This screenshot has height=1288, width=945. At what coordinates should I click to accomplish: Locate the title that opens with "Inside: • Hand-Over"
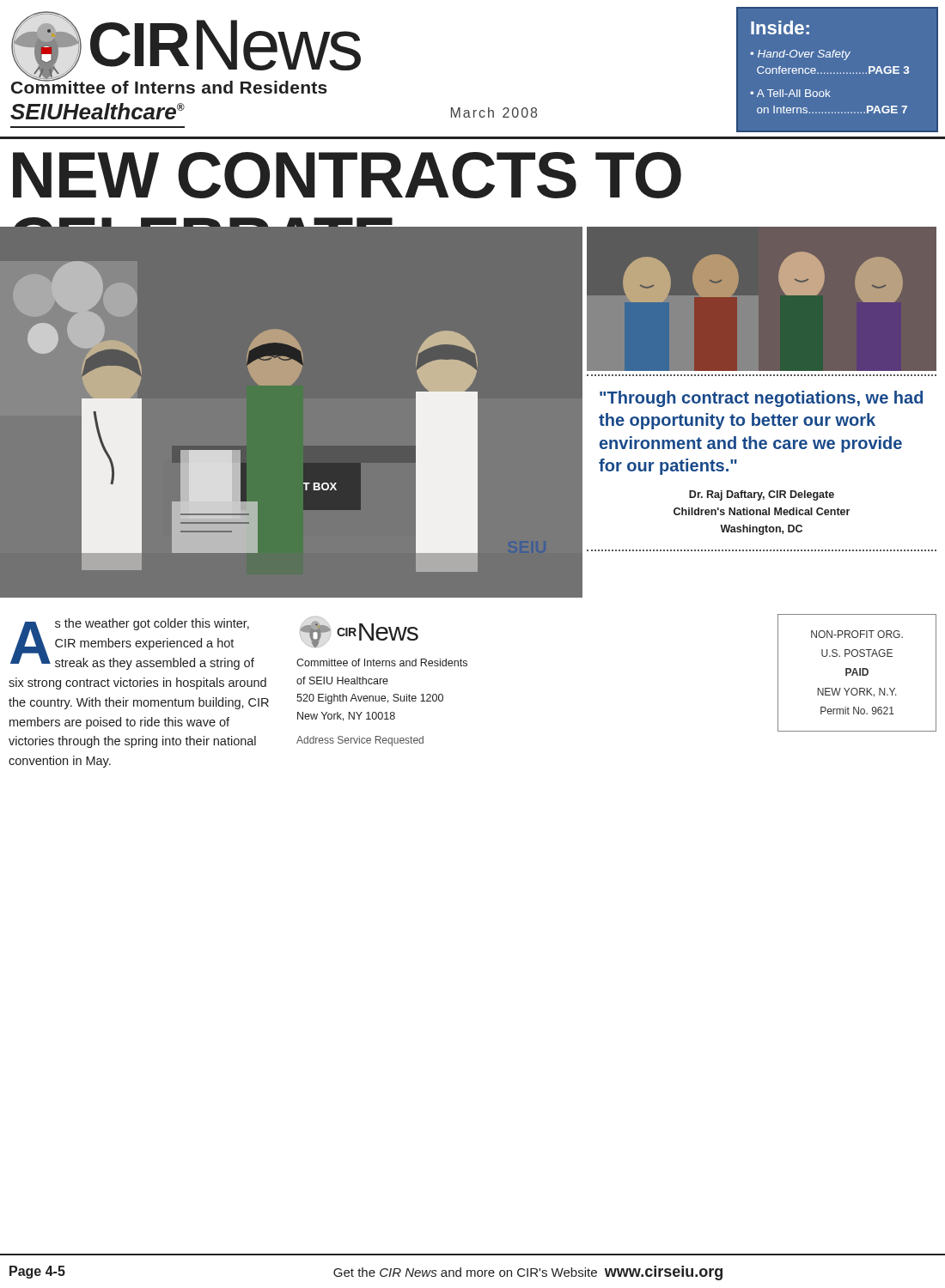click(x=837, y=68)
